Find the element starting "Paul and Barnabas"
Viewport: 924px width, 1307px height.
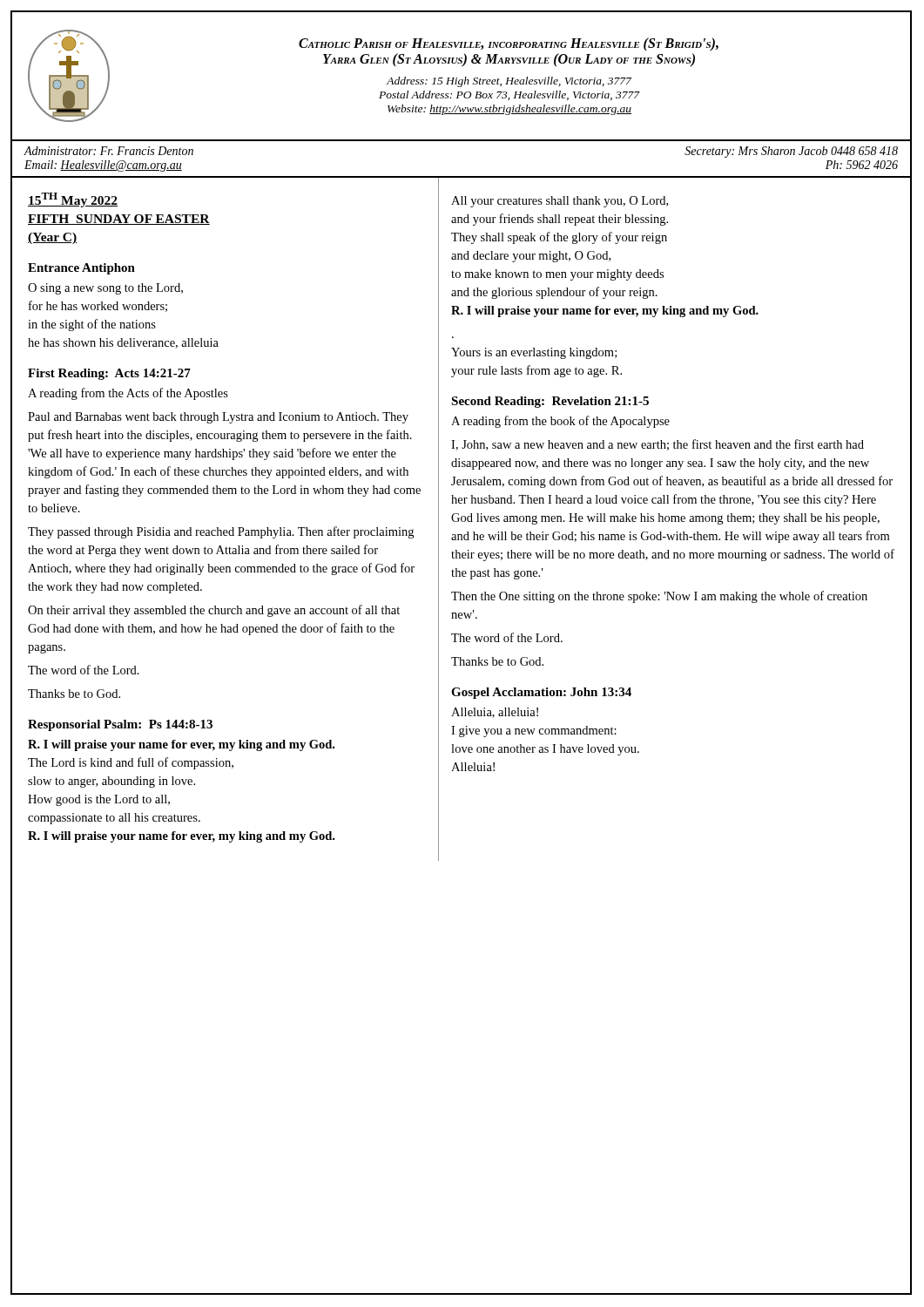[224, 462]
